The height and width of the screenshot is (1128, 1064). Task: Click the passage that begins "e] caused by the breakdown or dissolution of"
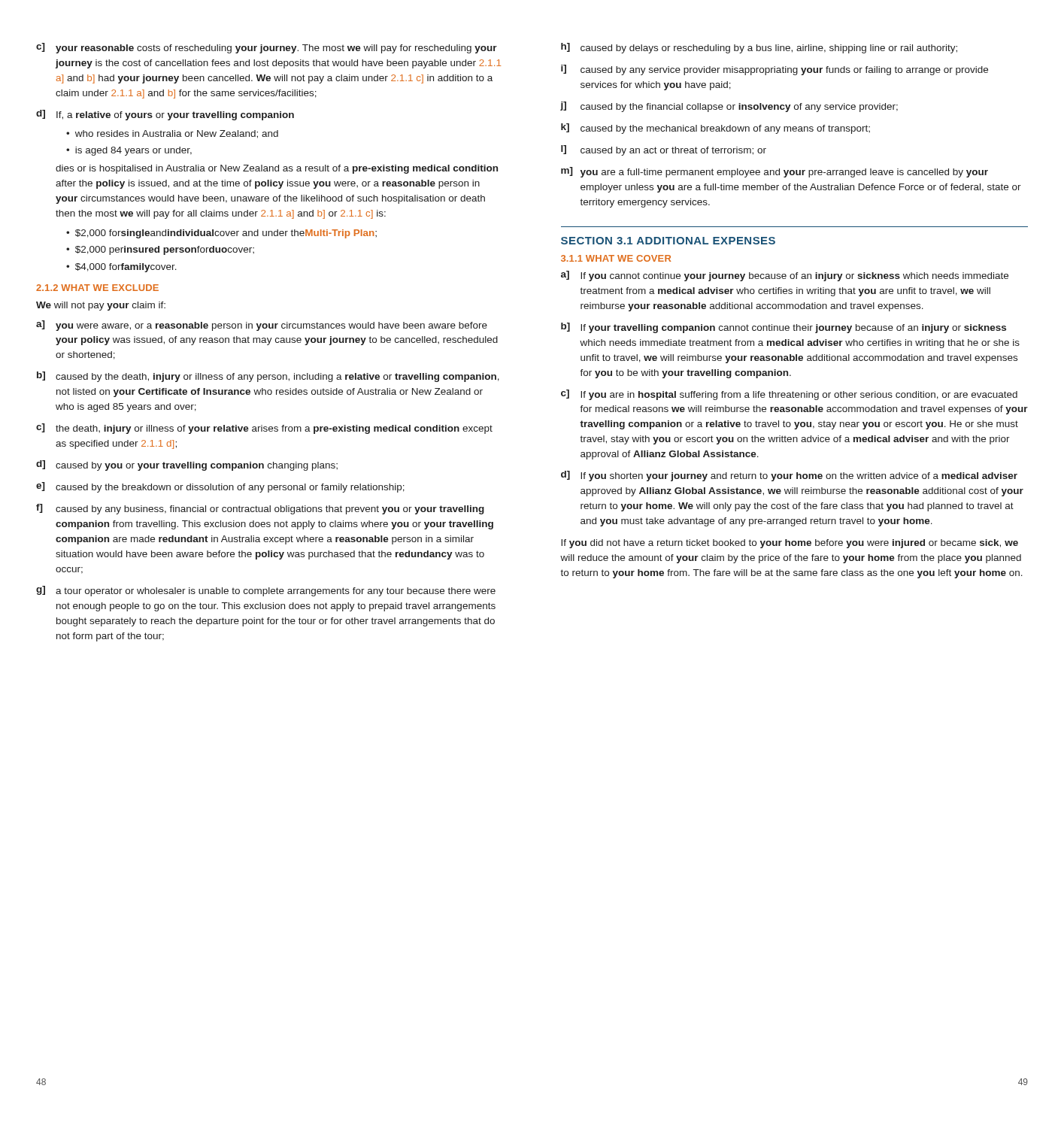pyautogui.click(x=270, y=487)
